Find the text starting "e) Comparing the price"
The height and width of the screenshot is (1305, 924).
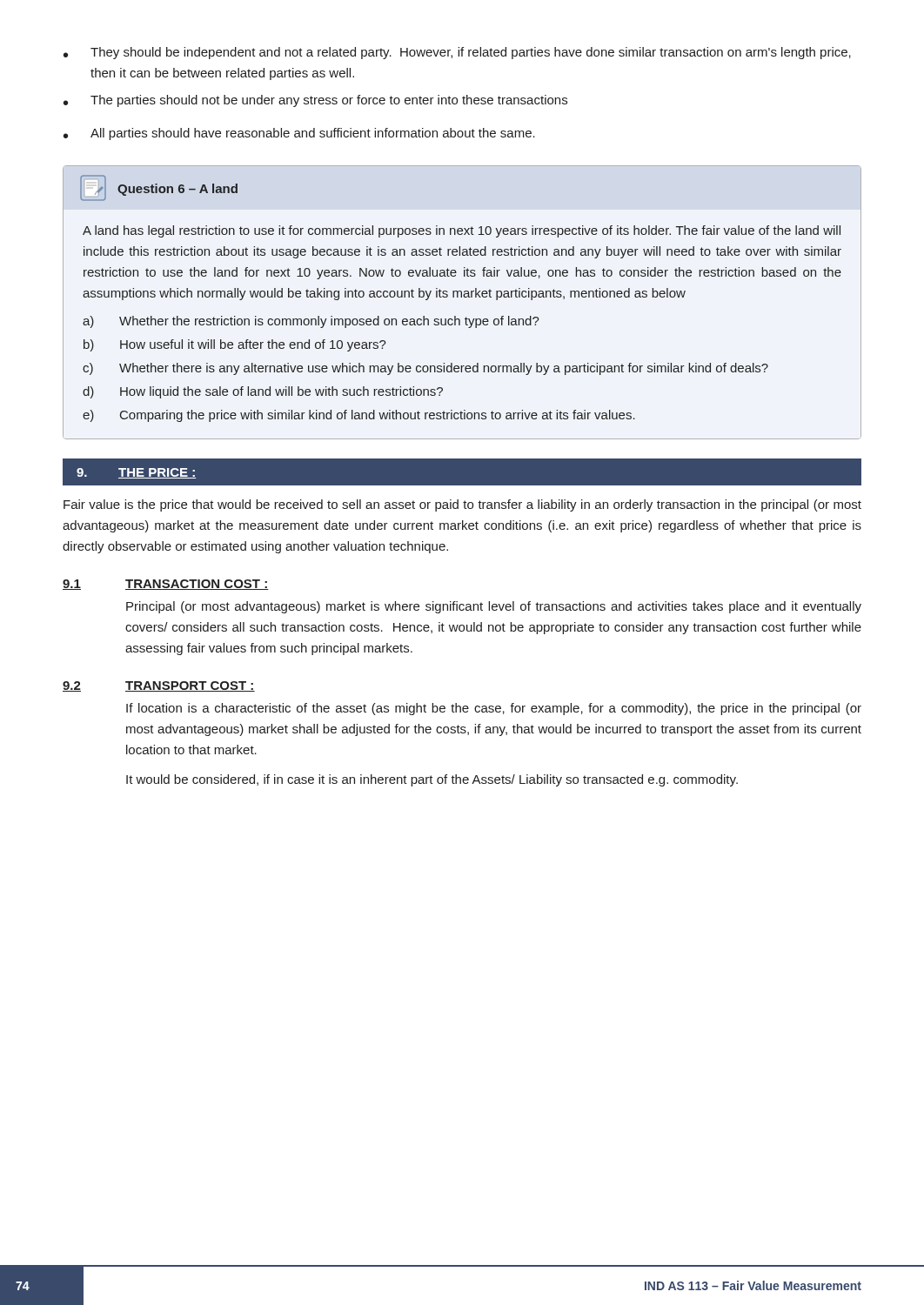pyautogui.click(x=359, y=415)
